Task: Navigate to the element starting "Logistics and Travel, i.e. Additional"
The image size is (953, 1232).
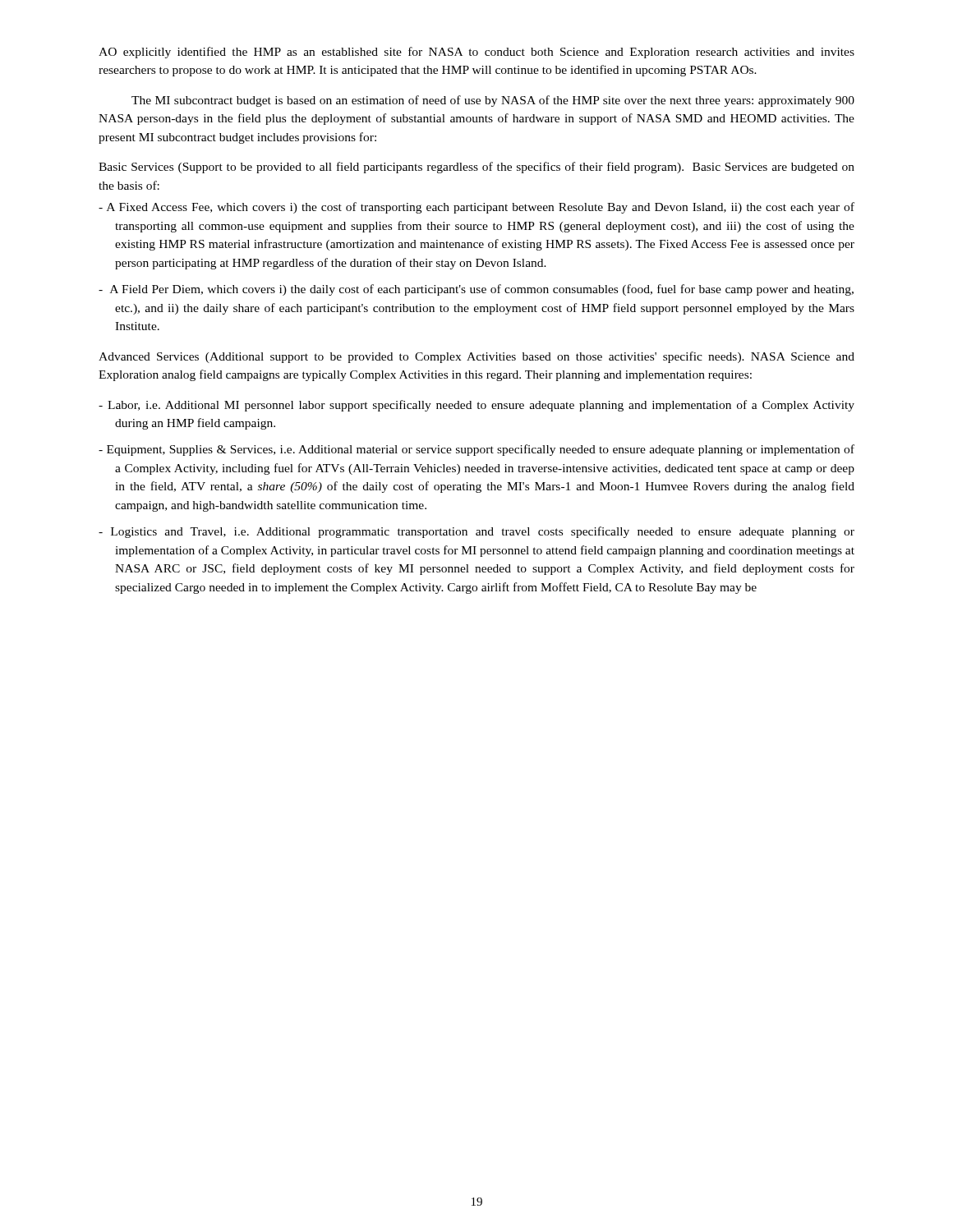Action: coord(476,560)
